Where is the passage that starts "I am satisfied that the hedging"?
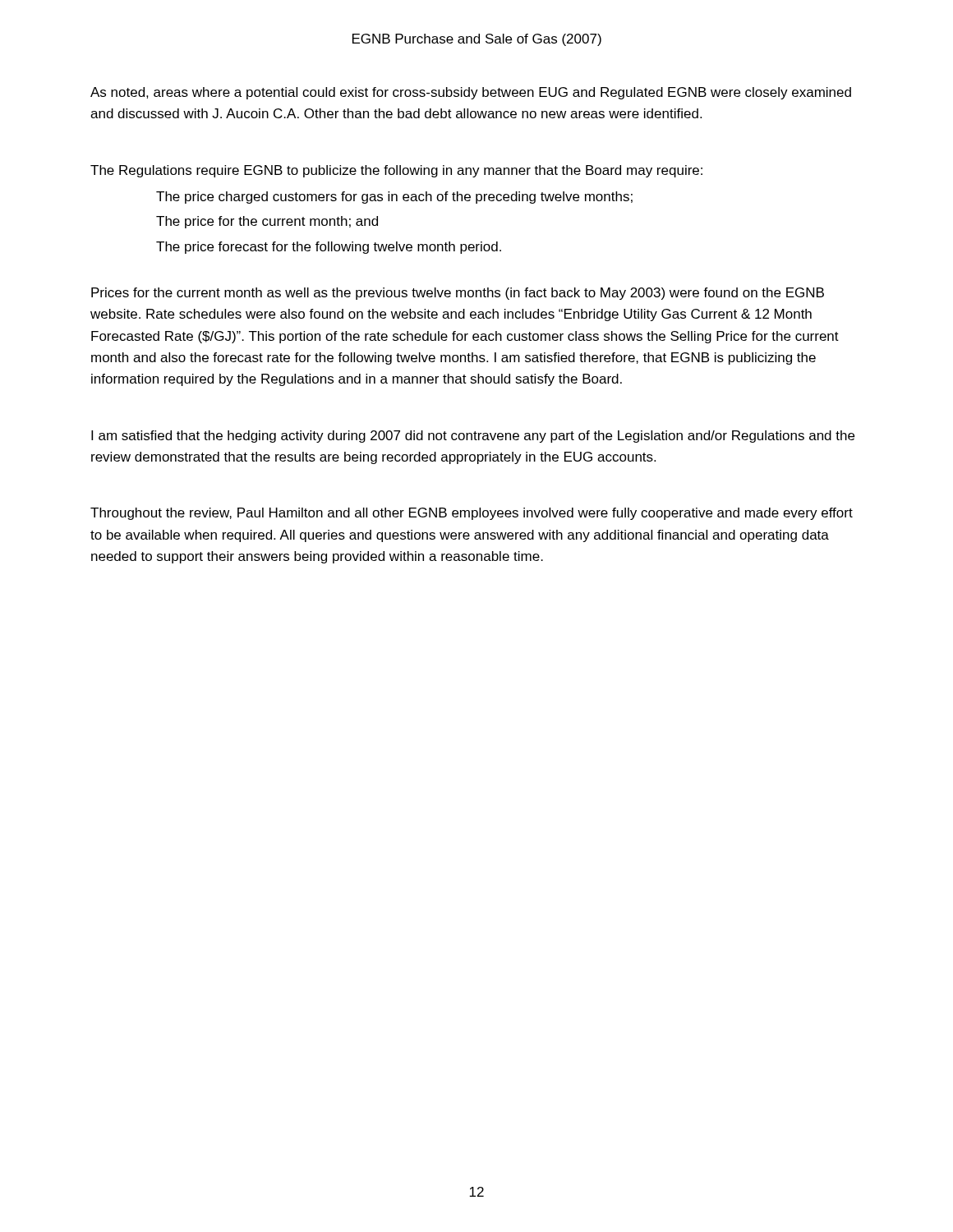953x1232 pixels. (473, 446)
